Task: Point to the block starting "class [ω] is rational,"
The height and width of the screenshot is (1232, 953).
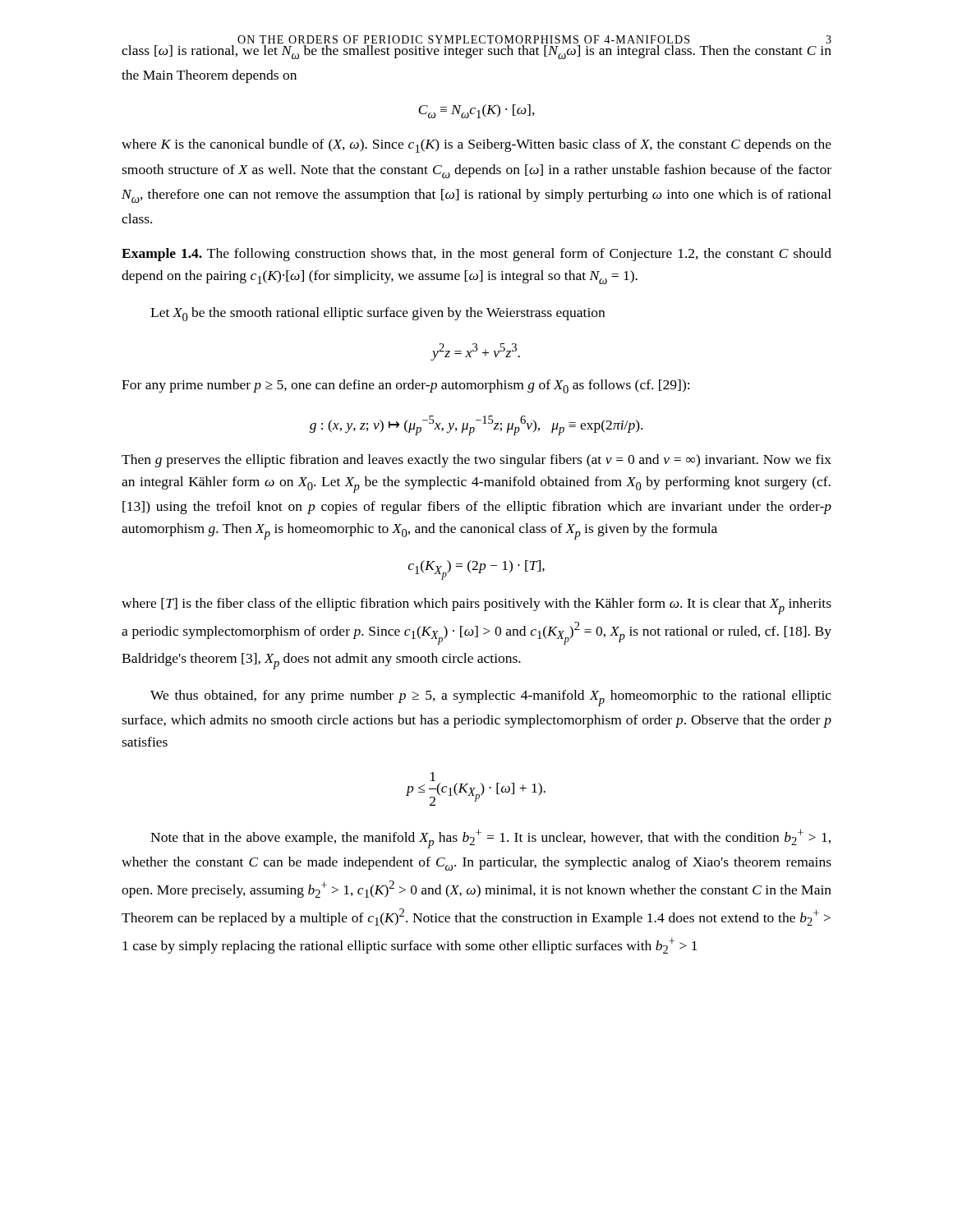Action: 476,63
